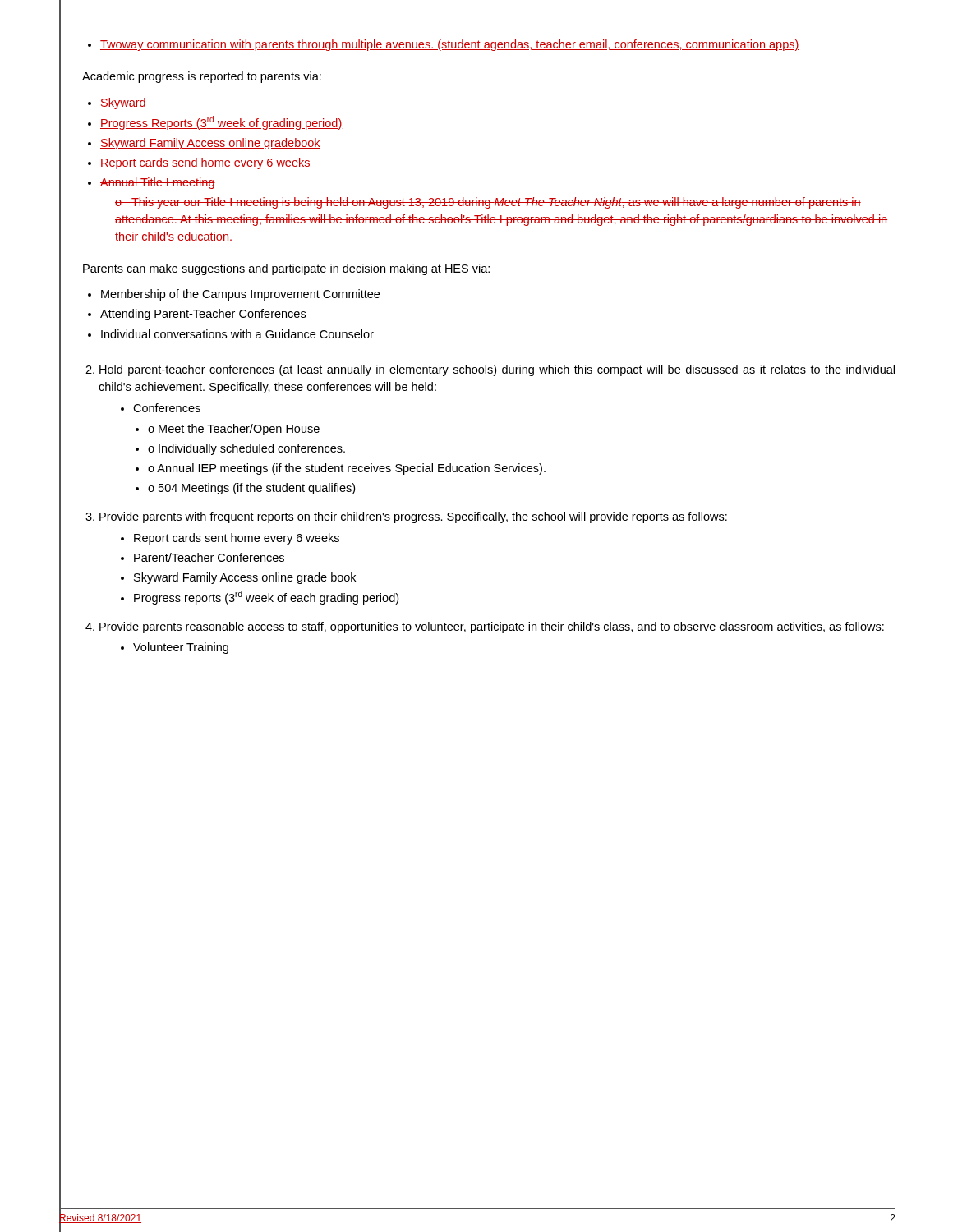Viewport: 953px width, 1232px height.
Task: Locate the block starting "Twoway communication with parents through multiple avenues. (student"
Action: click(489, 45)
